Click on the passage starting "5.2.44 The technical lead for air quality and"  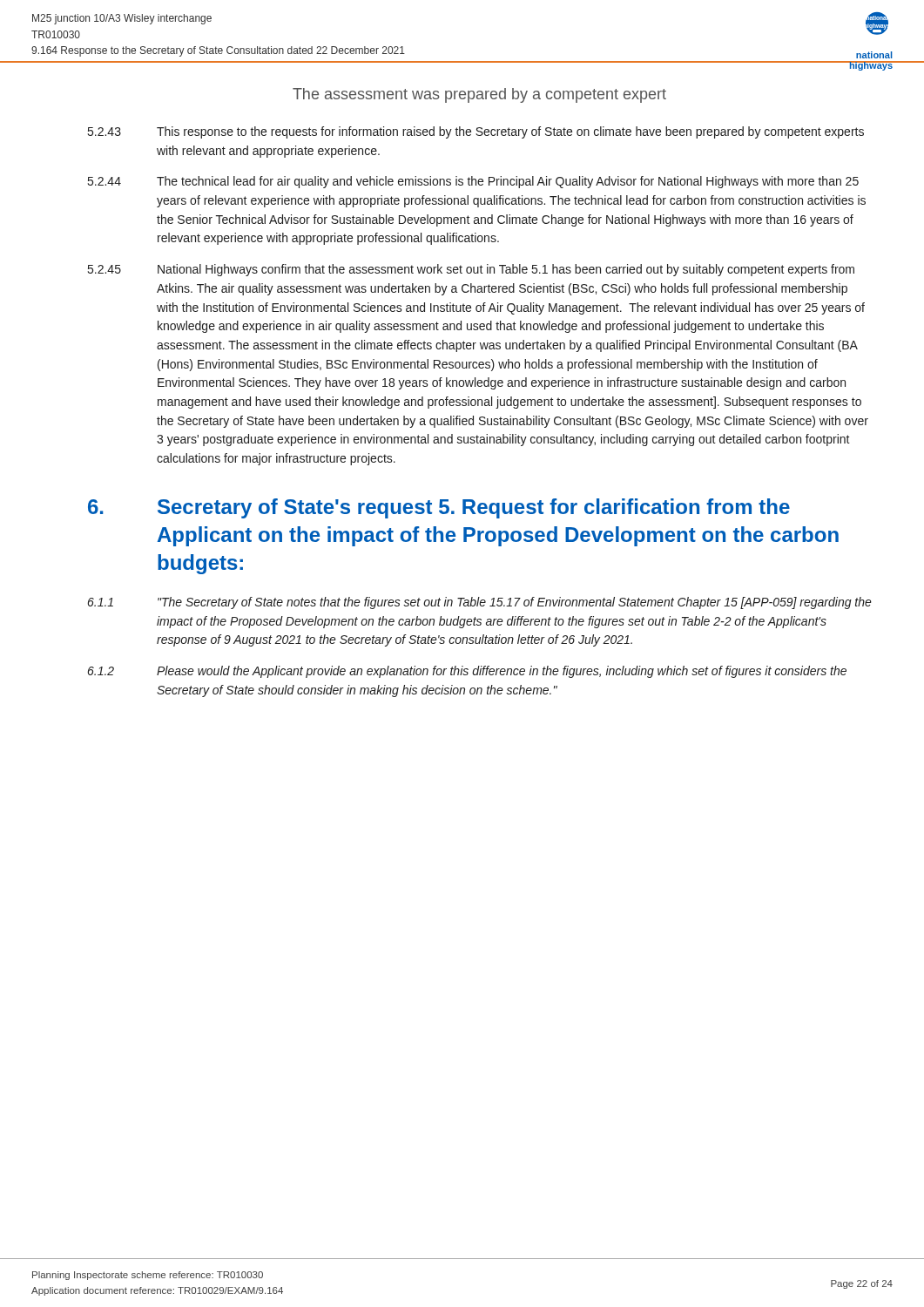[479, 211]
